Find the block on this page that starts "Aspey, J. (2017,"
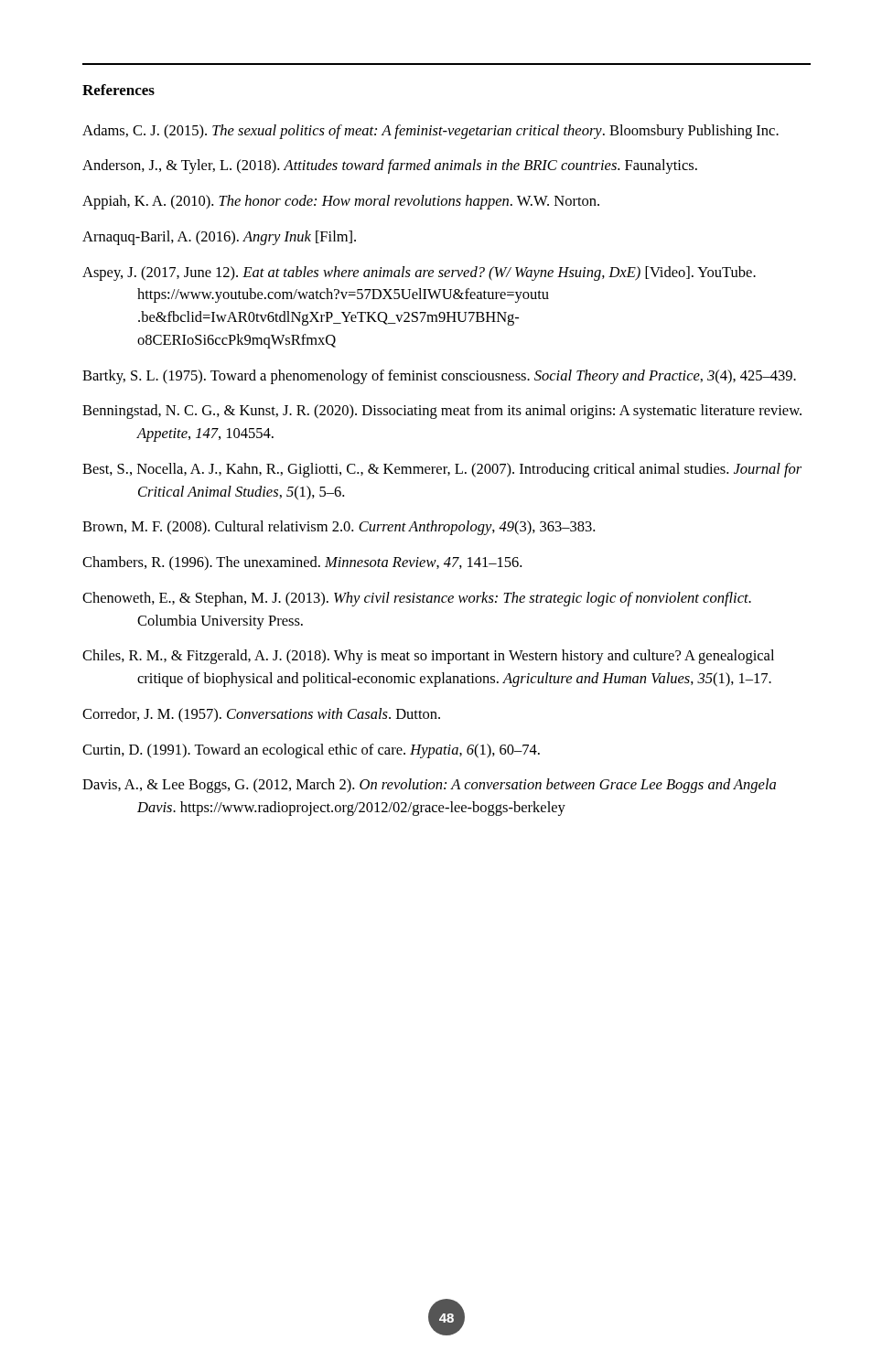The height and width of the screenshot is (1372, 893). coord(419,306)
